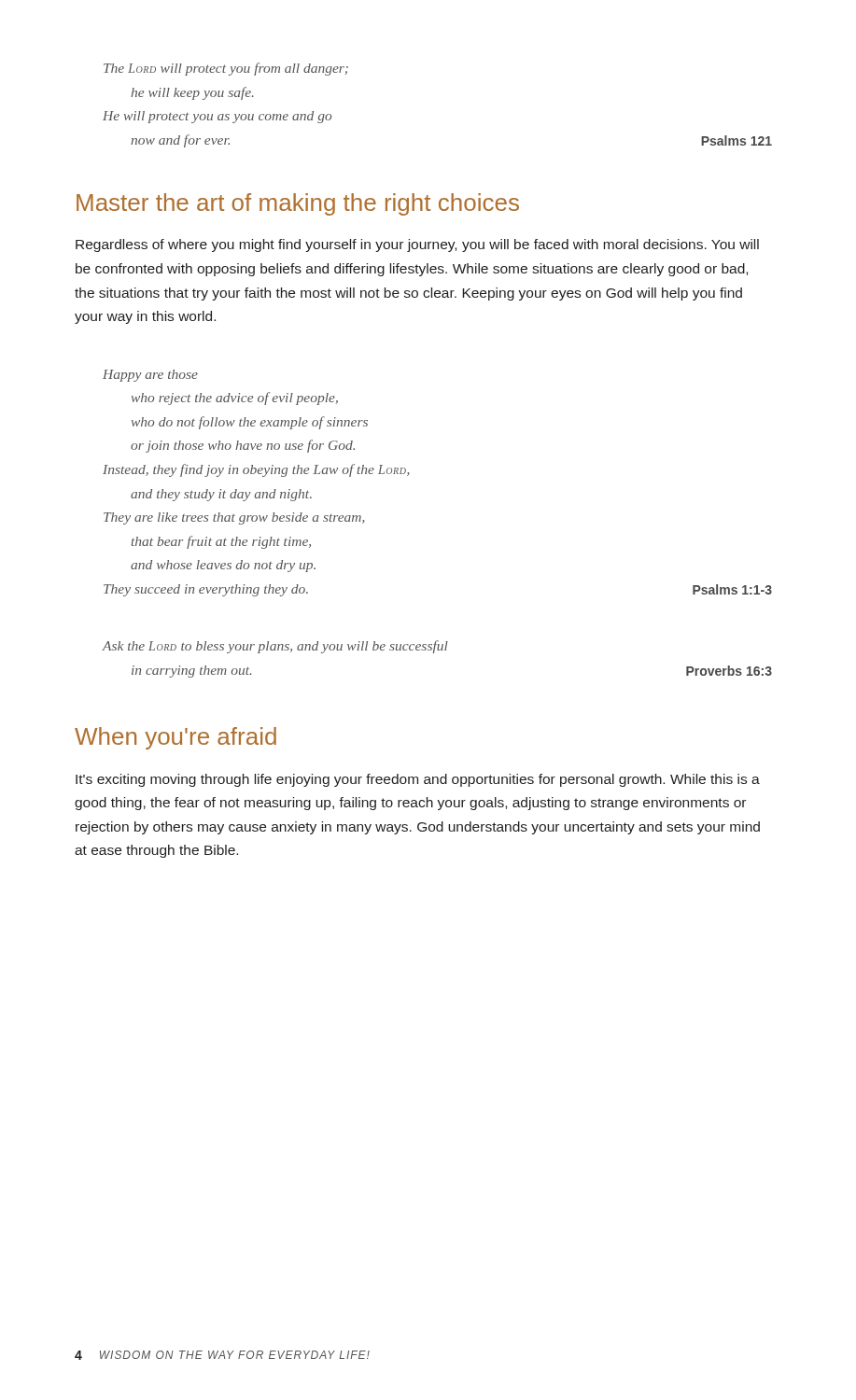
Task: Where is the passage that starts "Ask the Lord"?
Action: pos(423,658)
